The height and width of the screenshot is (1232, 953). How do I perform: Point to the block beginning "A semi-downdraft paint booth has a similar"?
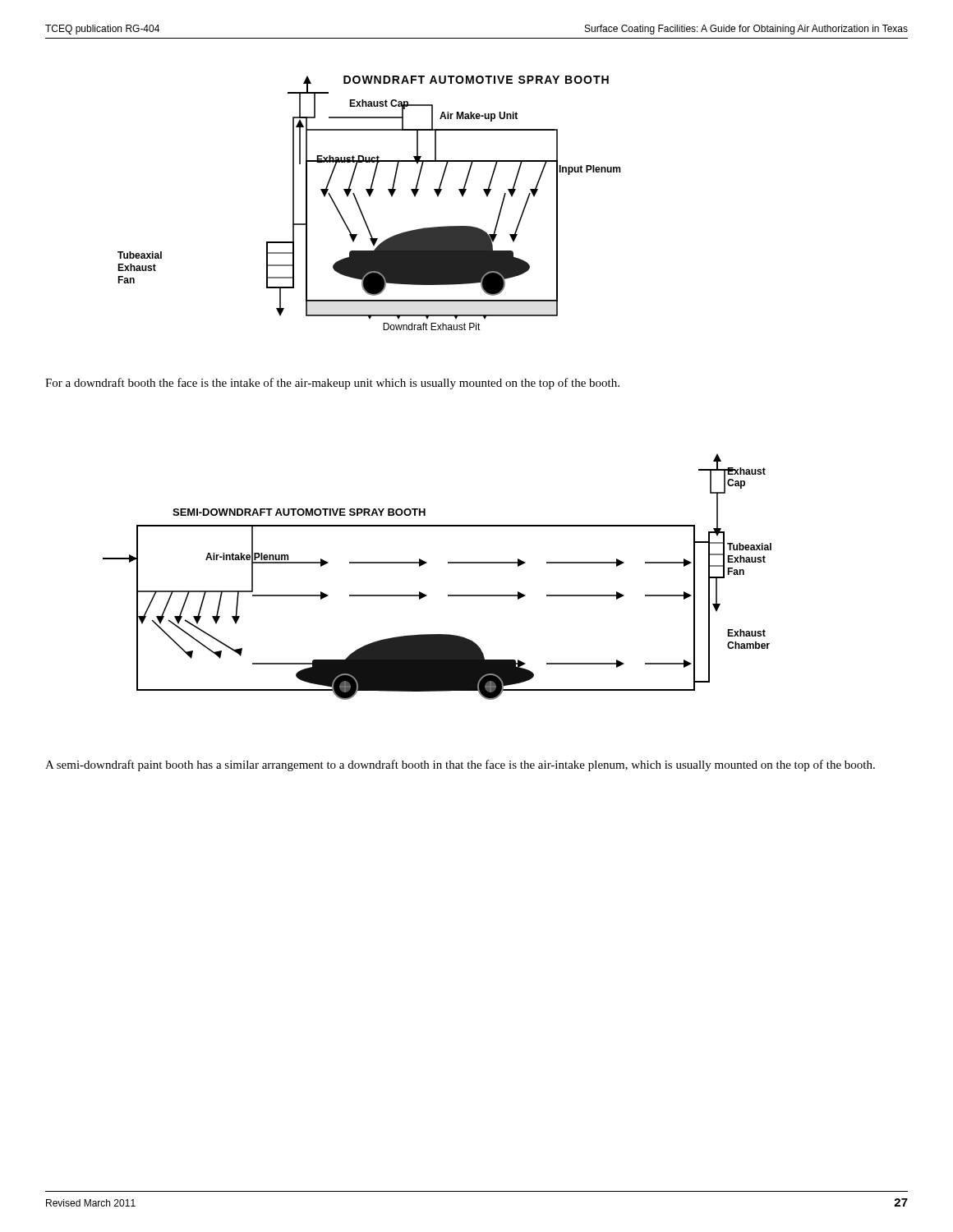(460, 765)
